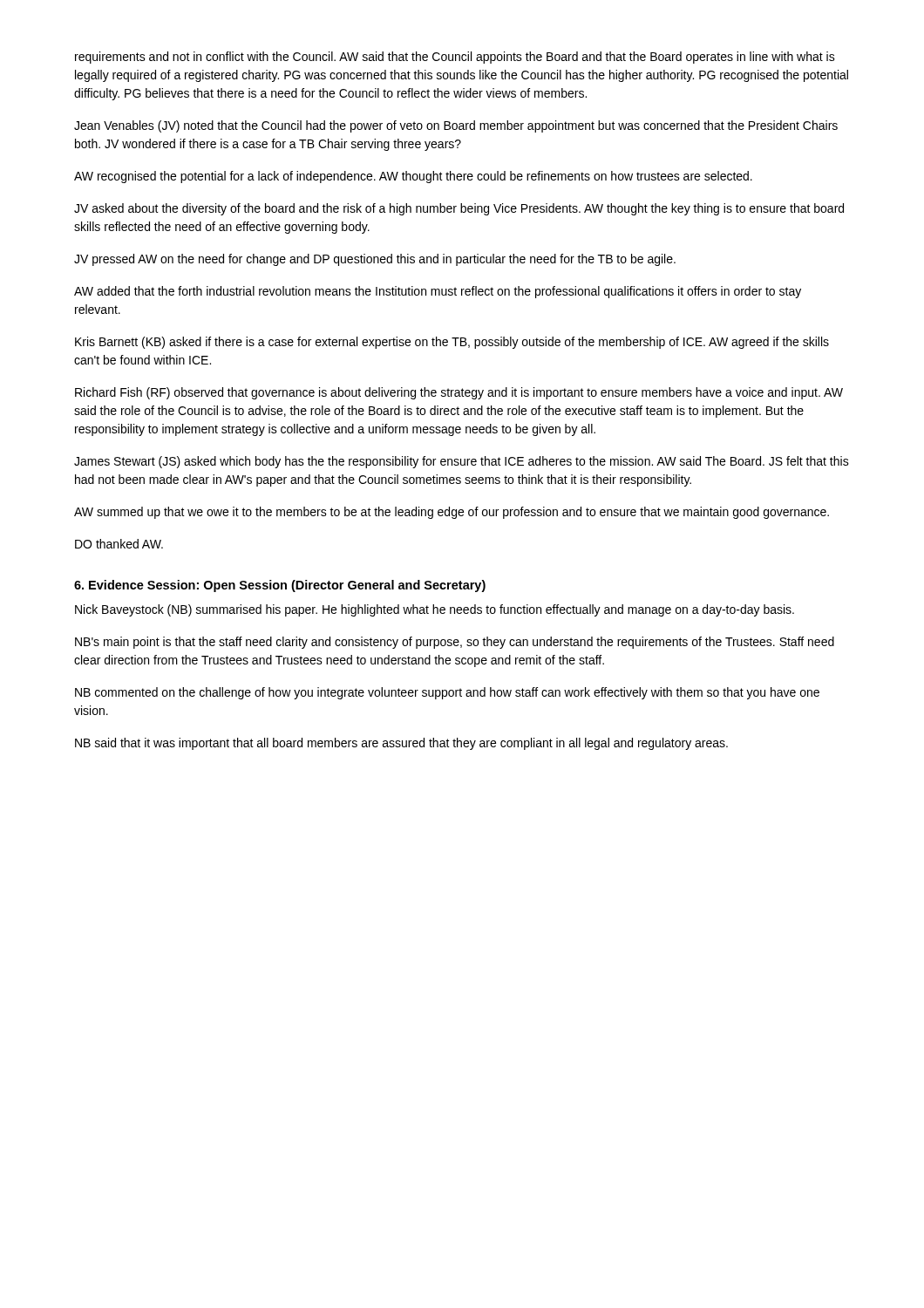Find the block on this page that starts "NB commented on the"
The width and height of the screenshot is (924, 1308).
[447, 702]
